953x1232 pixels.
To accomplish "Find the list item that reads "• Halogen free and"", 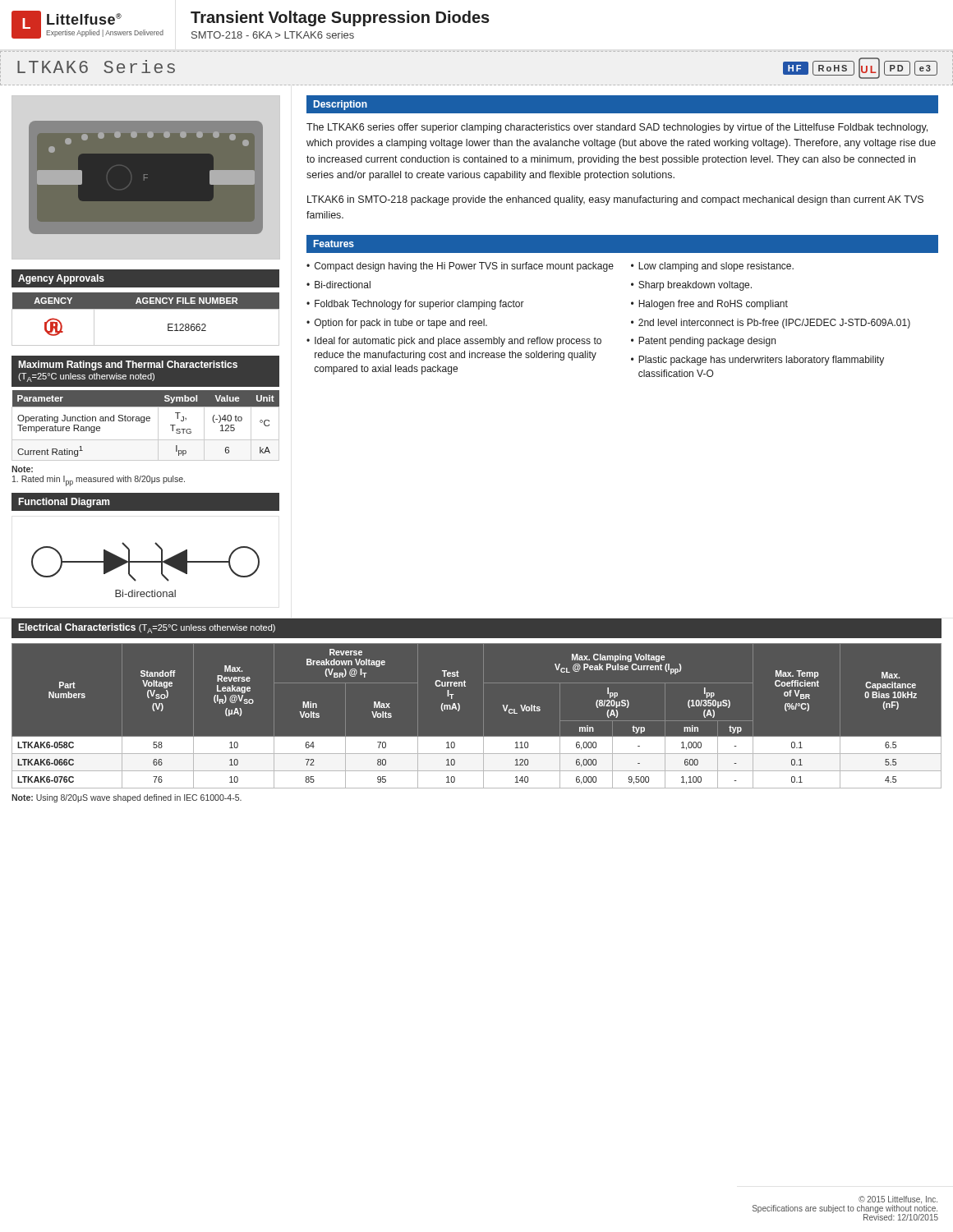I will [x=709, y=304].
